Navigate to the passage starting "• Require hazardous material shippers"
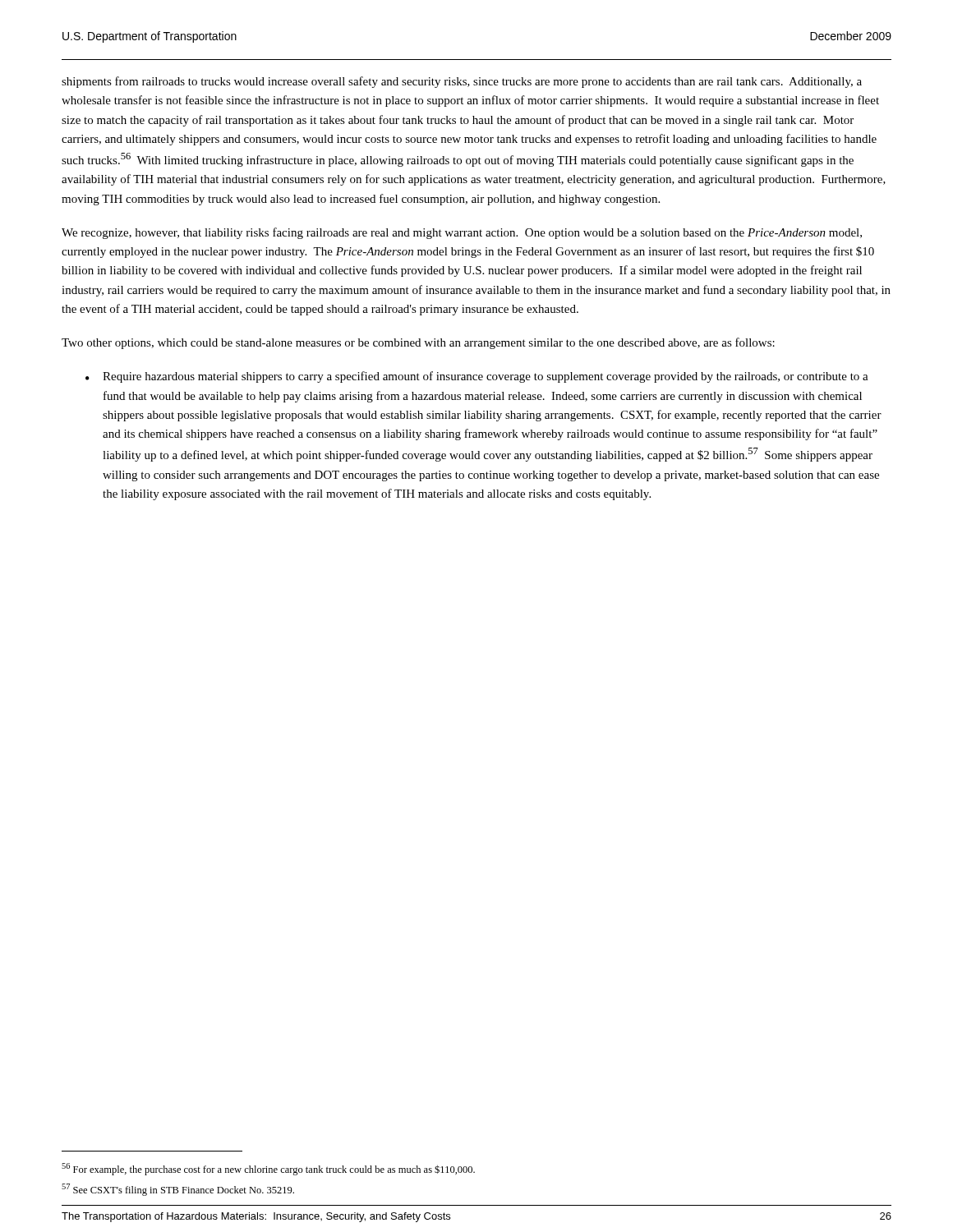The width and height of the screenshot is (953, 1232). click(488, 435)
